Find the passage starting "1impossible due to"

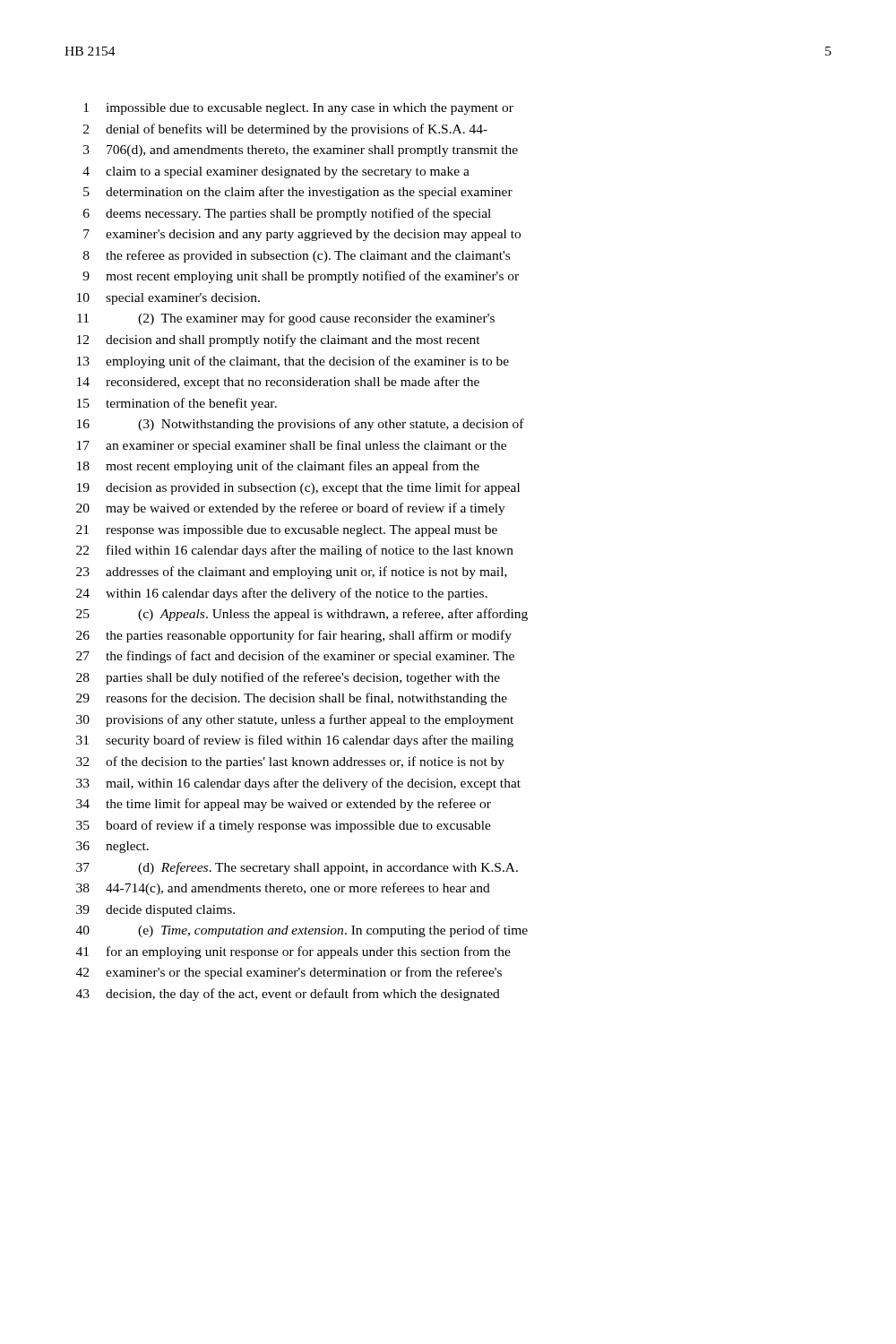(x=448, y=202)
